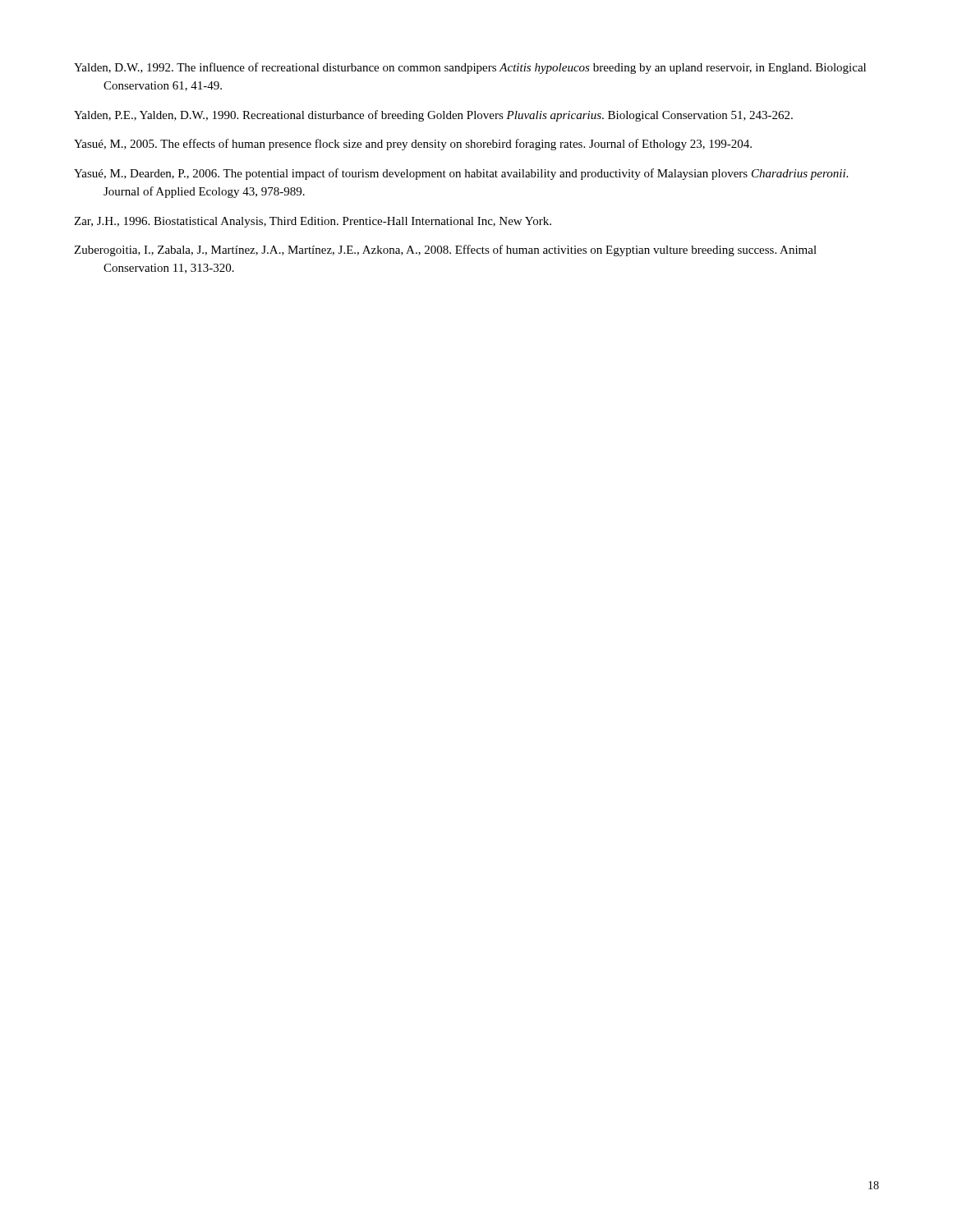Screen dimensions: 1232x953
Task: Select the list item that reads "Zar, J.H., 1996. Biostatistical Analysis, Third Edition."
Action: [x=313, y=221]
